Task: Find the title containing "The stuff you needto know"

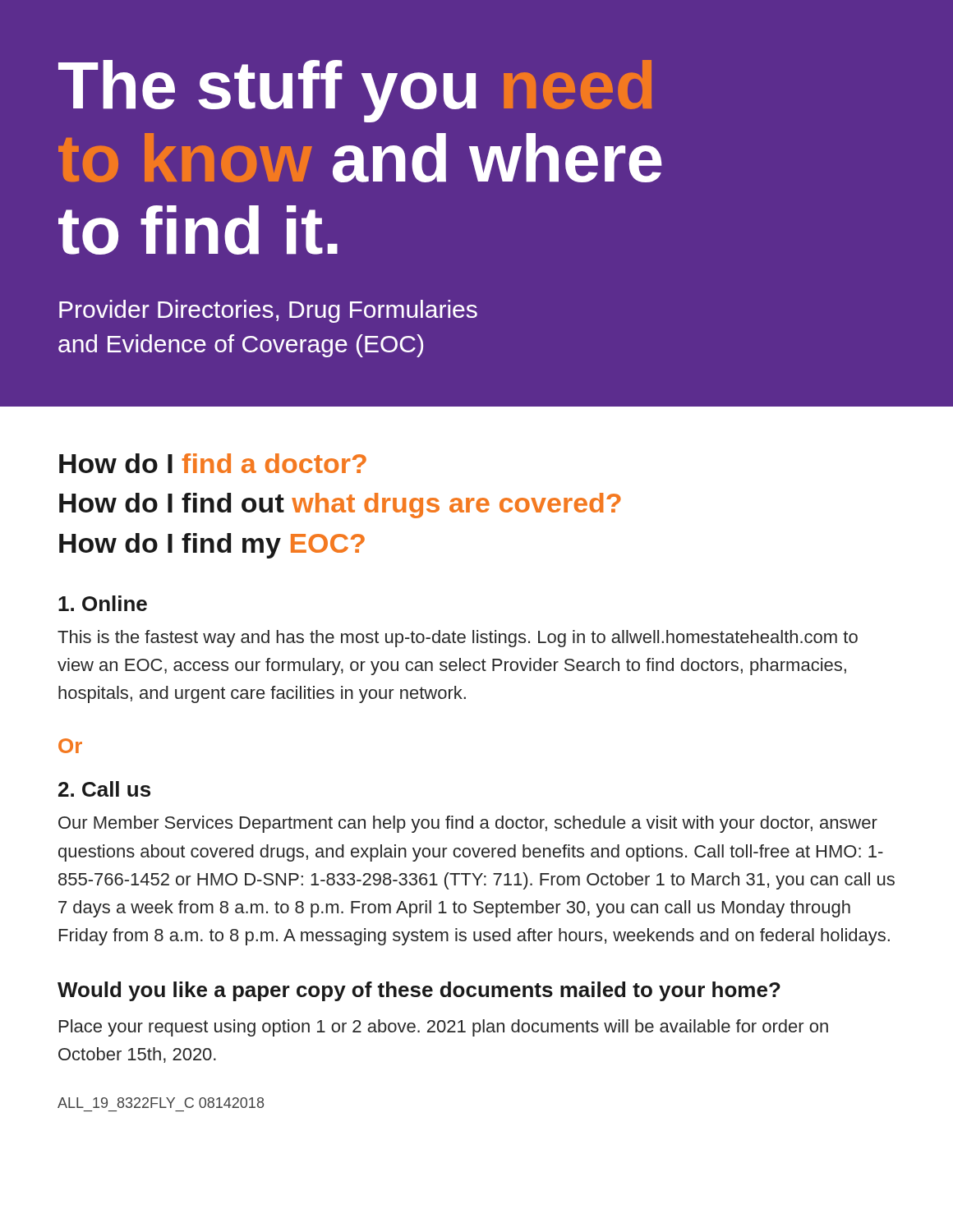Action: click(x=476, y=204)
